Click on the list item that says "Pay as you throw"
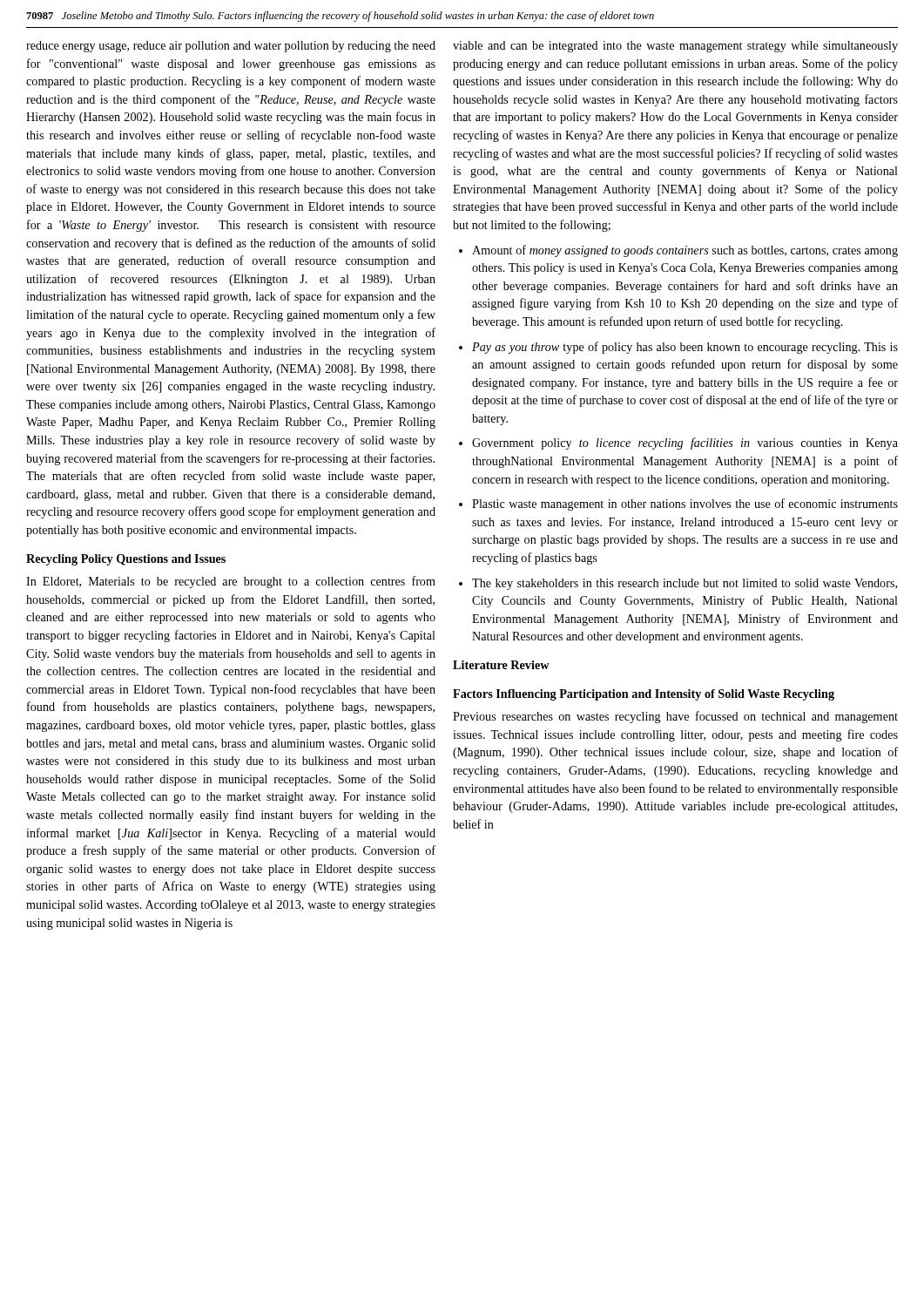 (685, 382)
